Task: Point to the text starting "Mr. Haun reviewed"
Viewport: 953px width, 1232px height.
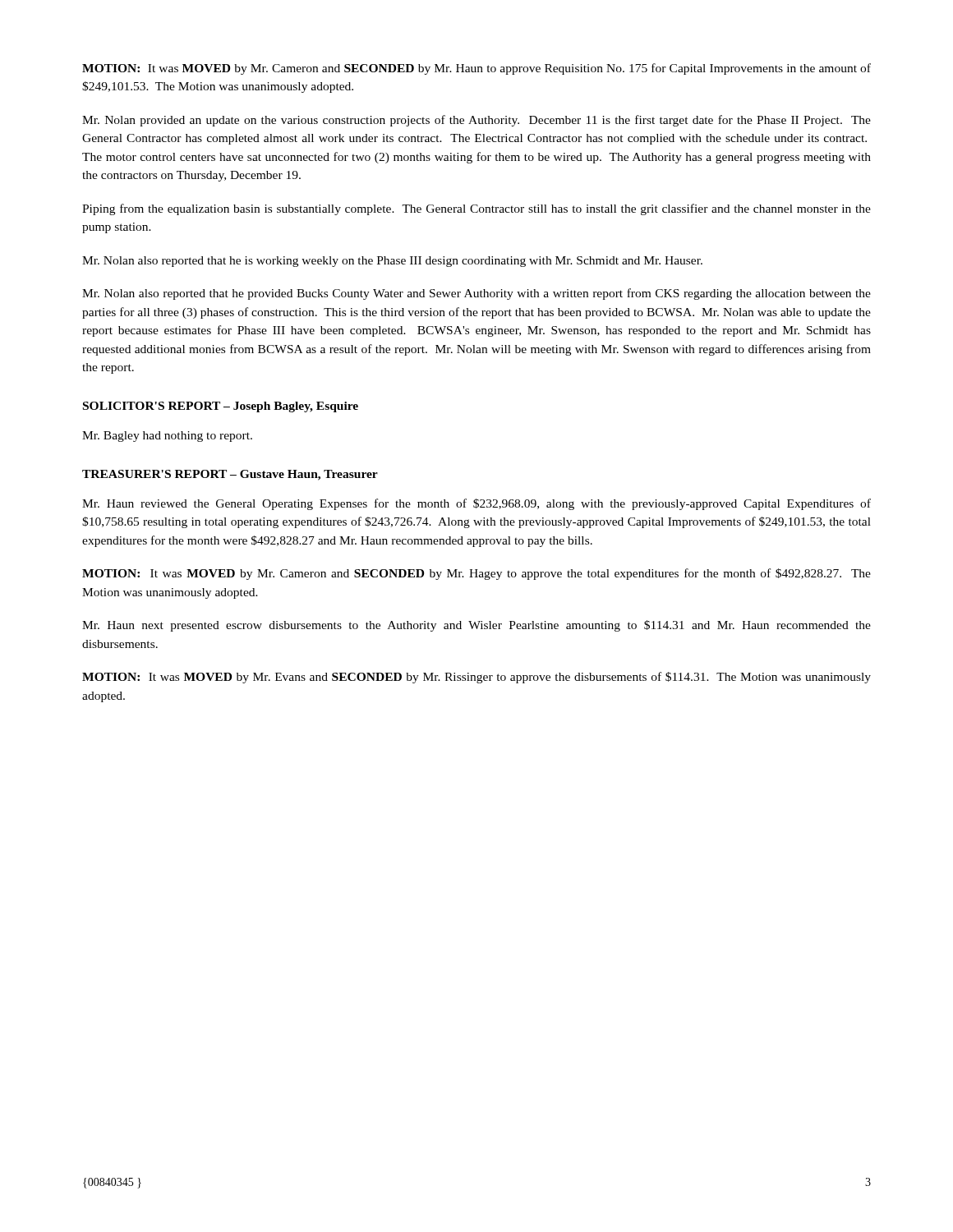Action: (x=476, y=521)
